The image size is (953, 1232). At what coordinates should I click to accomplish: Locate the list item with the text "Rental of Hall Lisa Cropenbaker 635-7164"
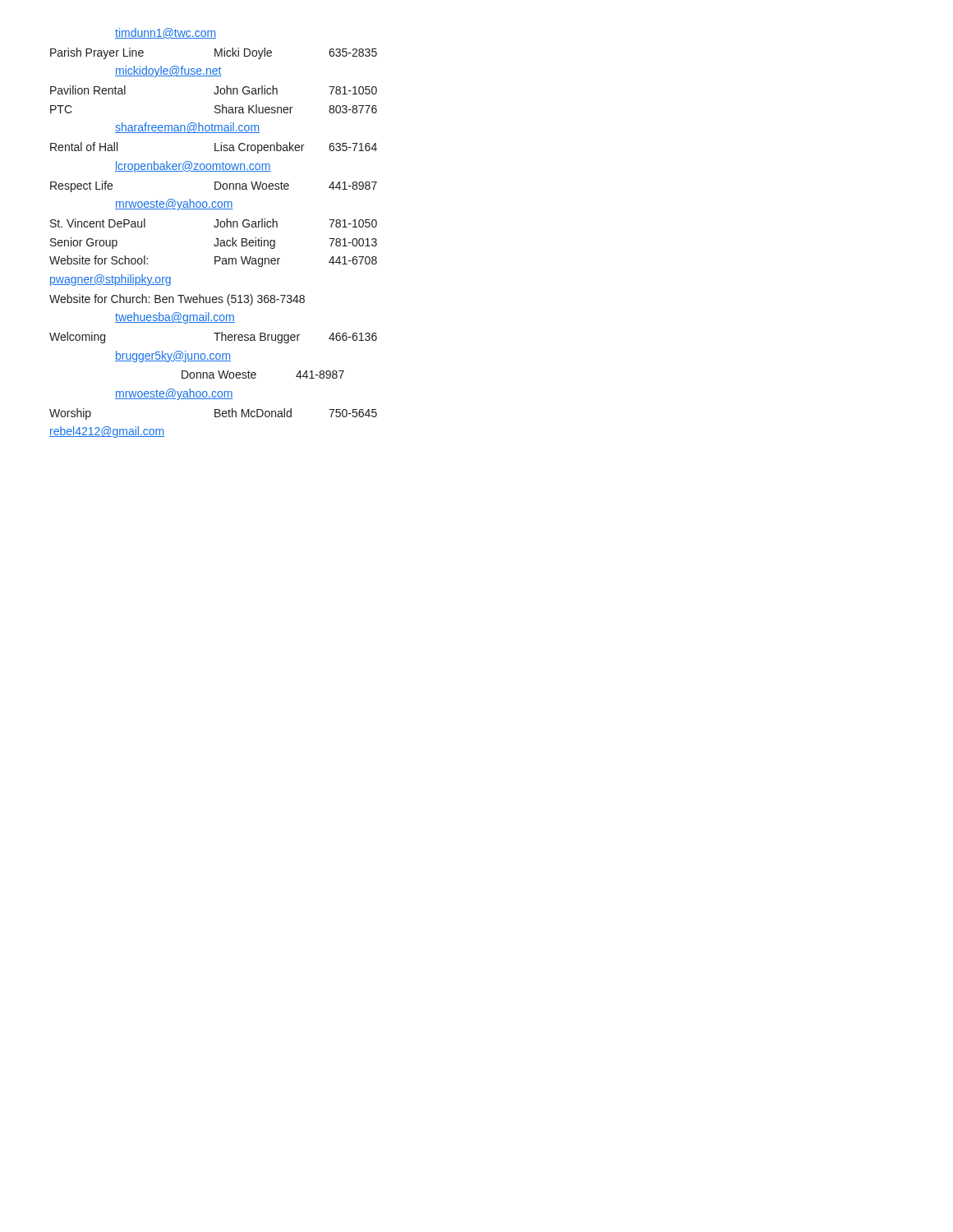point(213,148)
